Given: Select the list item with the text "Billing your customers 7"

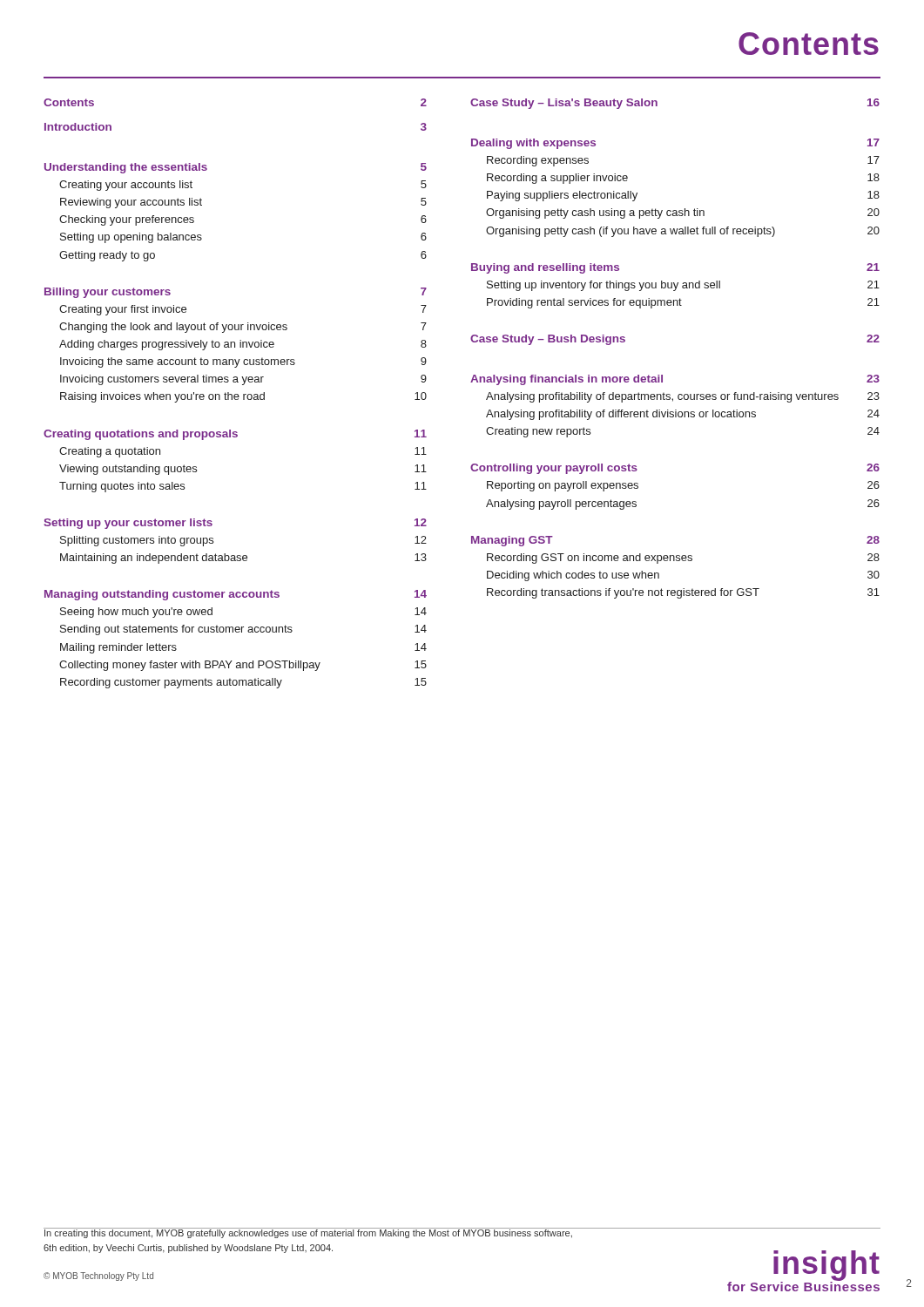Looking at the screenshot, I should pyautogui.click(x=106, y=292).
